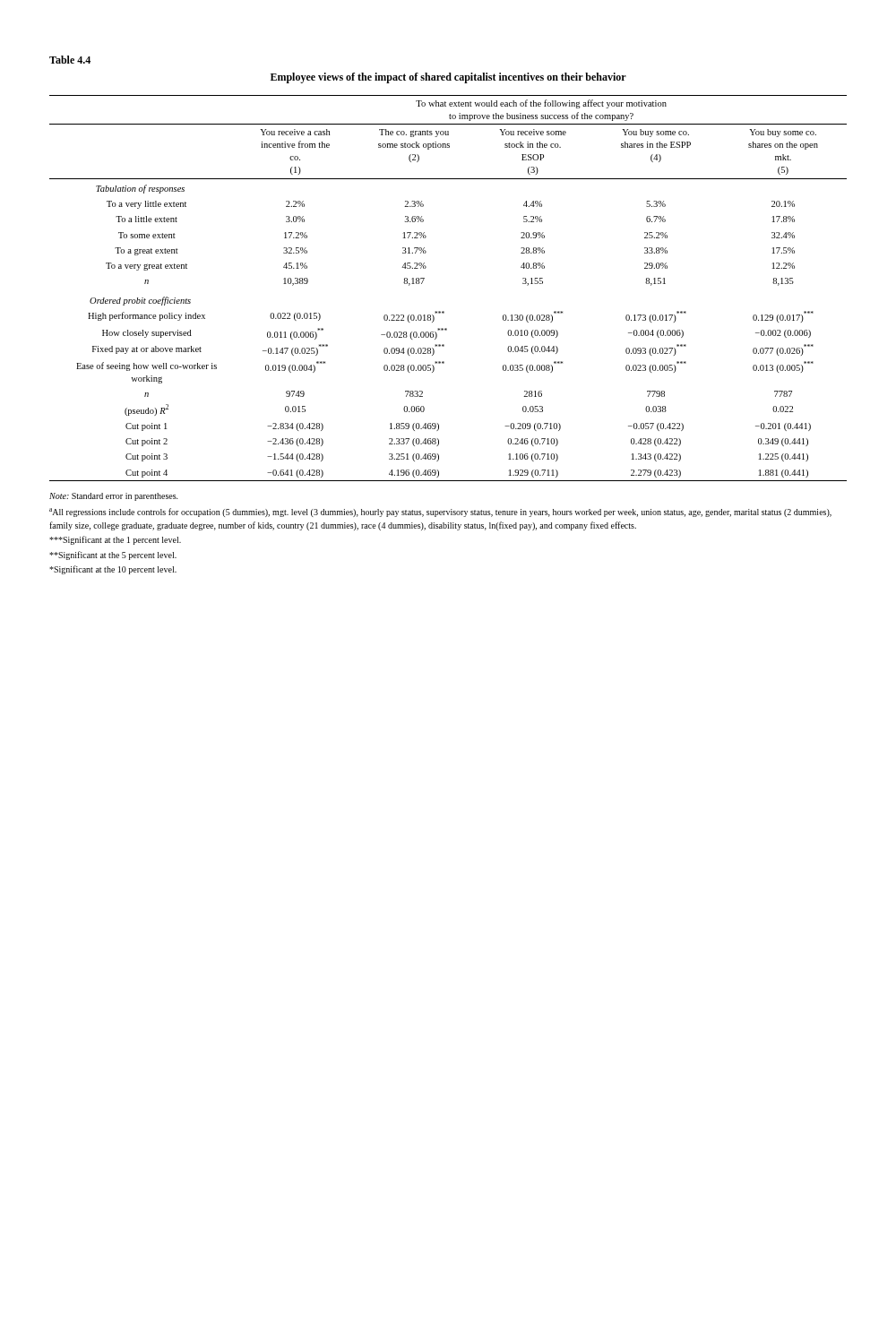Locate the table with the text "You buy some"
The height and width of the screenshot is (1344, 896).
pos(448,288)
